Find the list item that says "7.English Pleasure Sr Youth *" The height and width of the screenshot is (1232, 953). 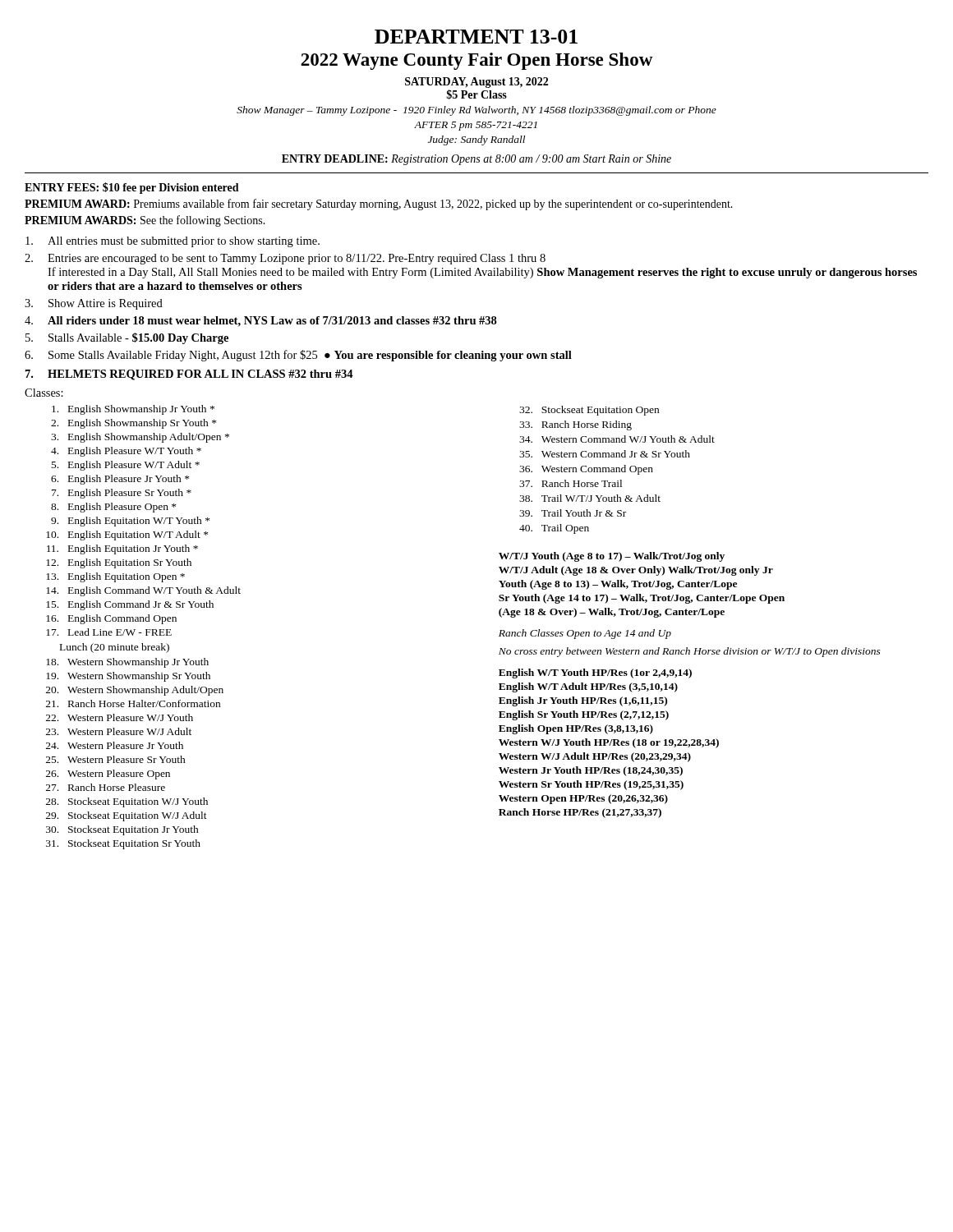(122, 494)
